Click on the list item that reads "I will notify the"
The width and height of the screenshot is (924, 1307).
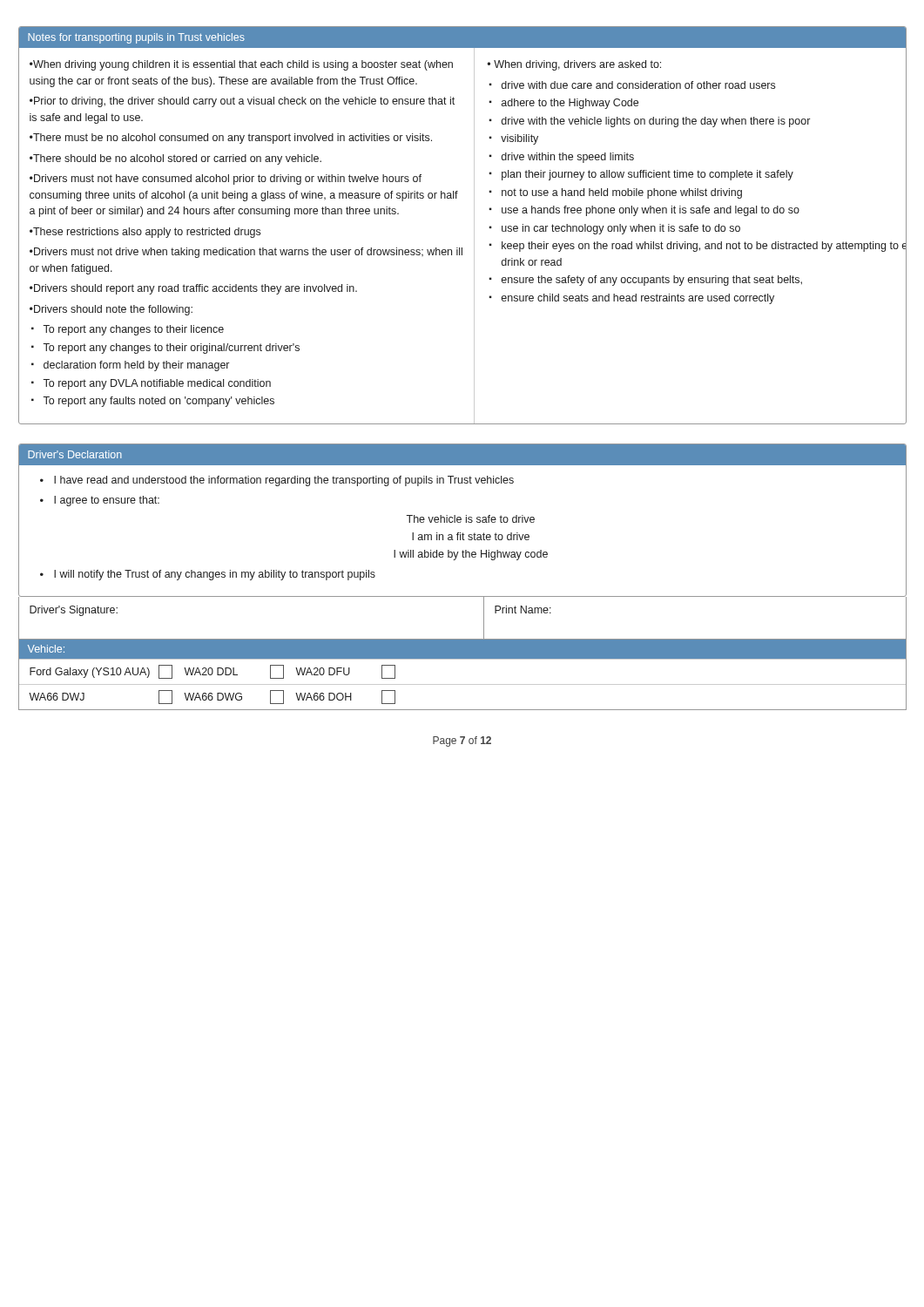(x=215, y=574)
